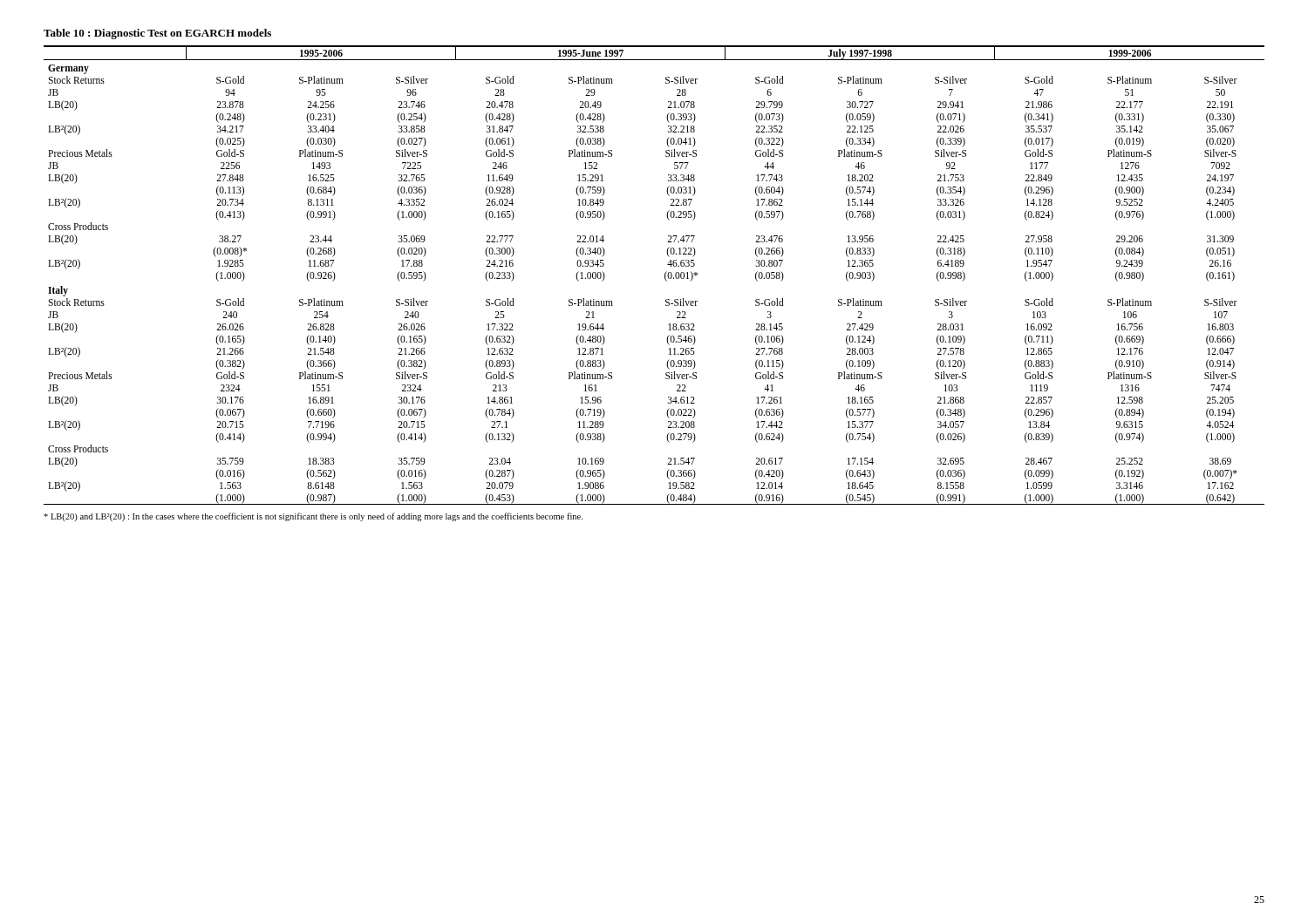Navigate to the passage starting "Table 10 : Diagnostic Test on EGARCH"
This screenshot has height=924, width=1308.
(x=158, y=33)
